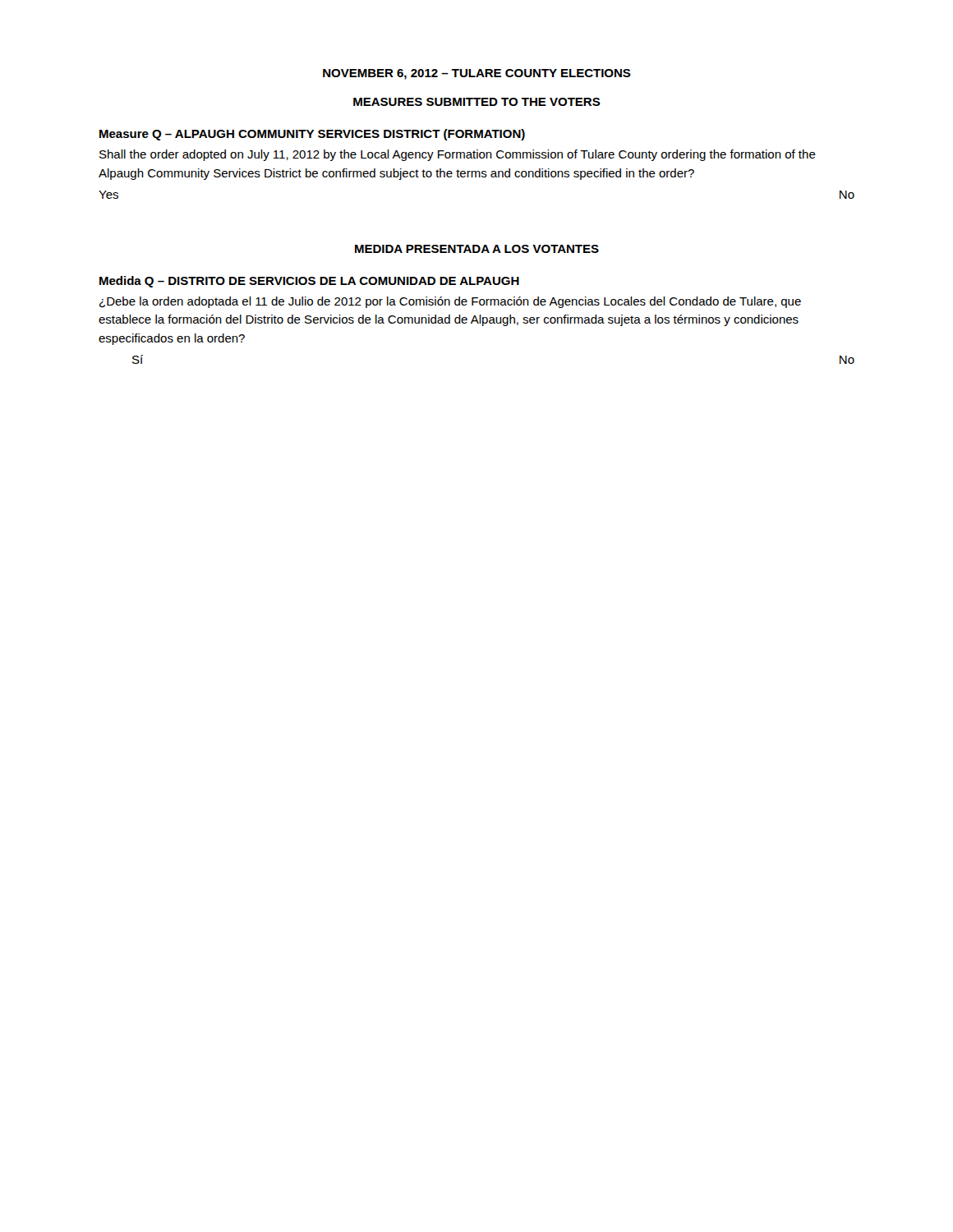Navigate to the text block starting "MEASURES SUBMITTED TO THE"
This screenshot has width=953, height=1232.
(476, 101)
